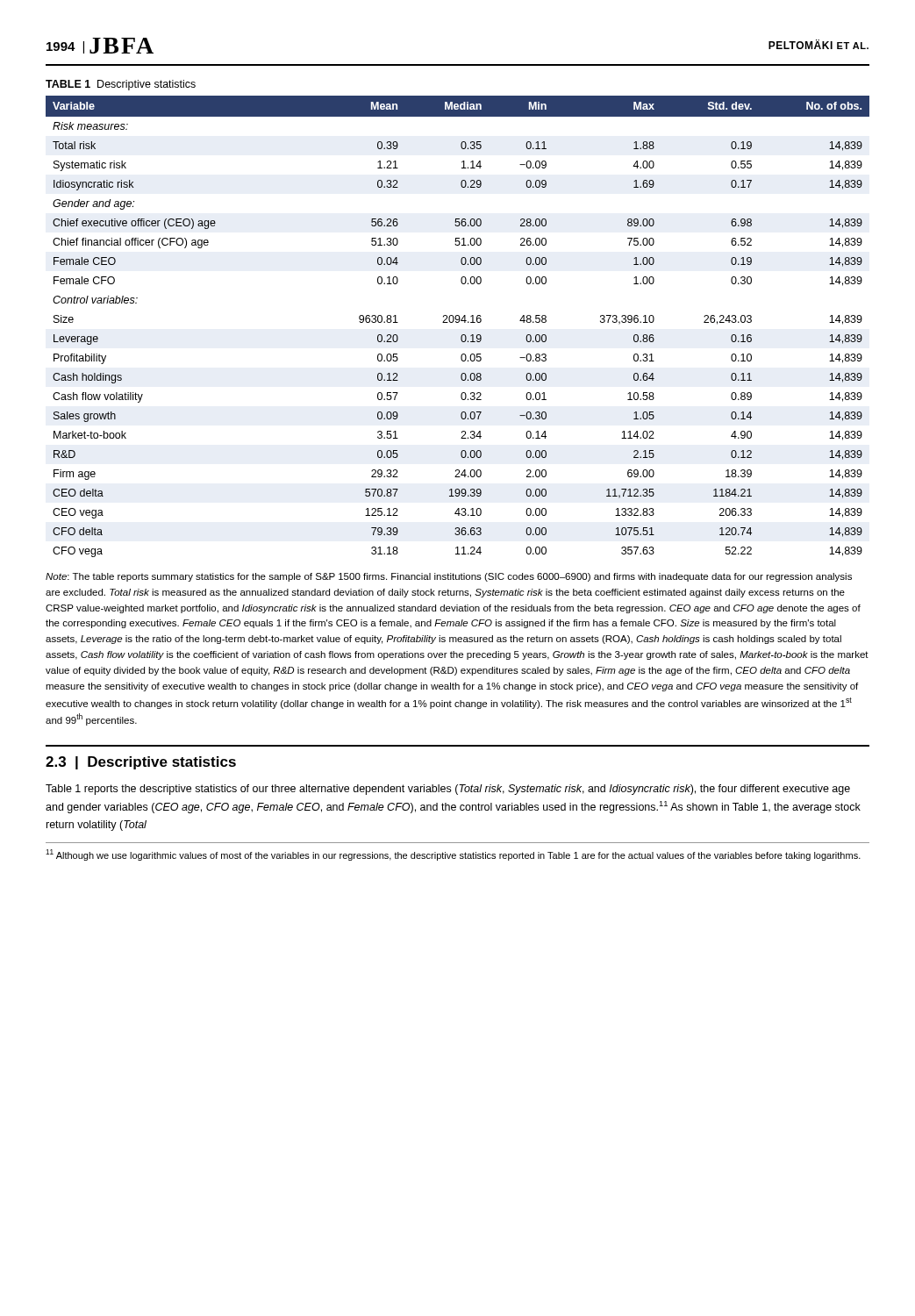Select the section header containing "2.3 | Descriptive statistics"
The height and width of the screenshot is (1316, 915).
(x=141, y=762)
